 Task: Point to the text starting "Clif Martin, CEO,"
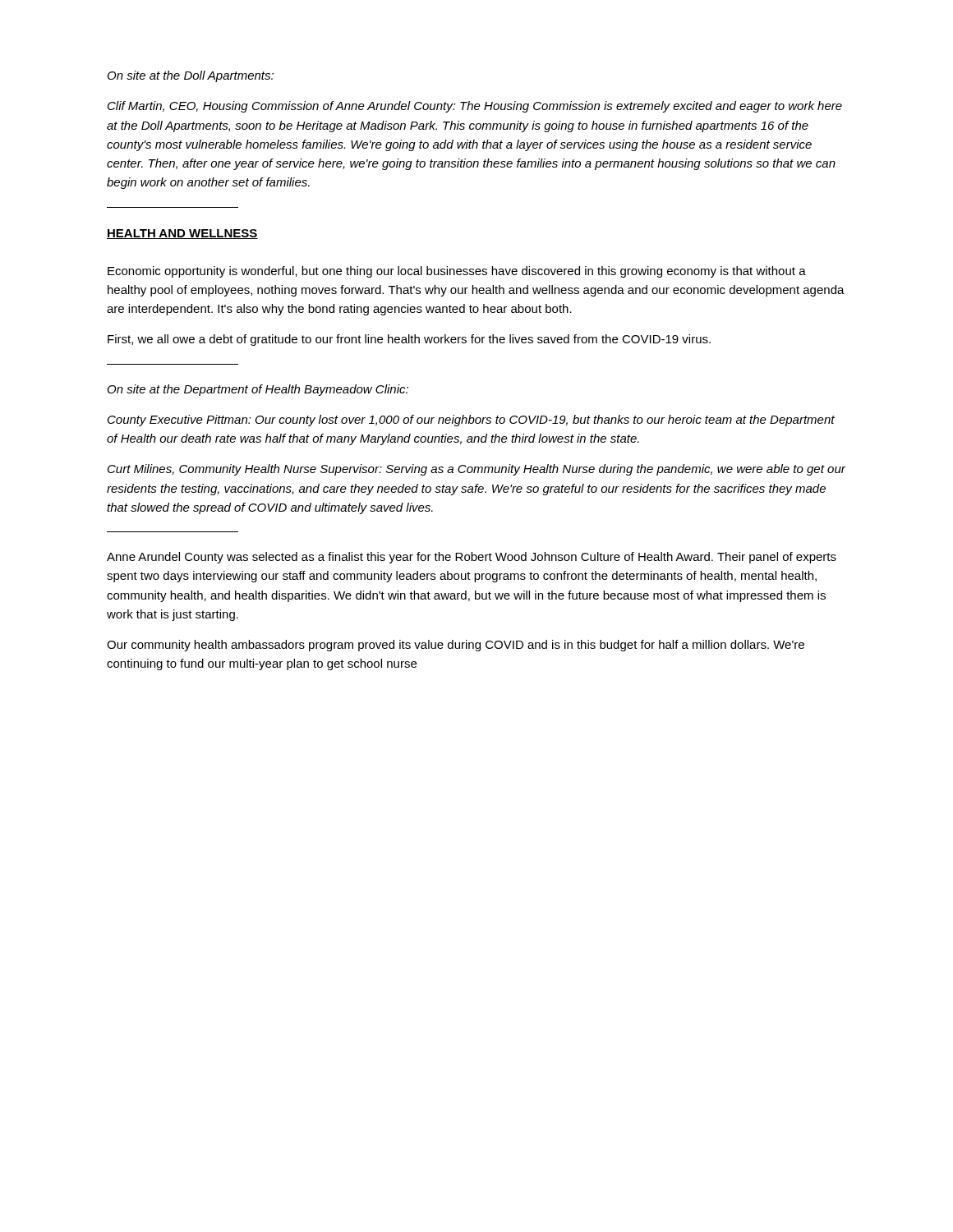[474, 144]
